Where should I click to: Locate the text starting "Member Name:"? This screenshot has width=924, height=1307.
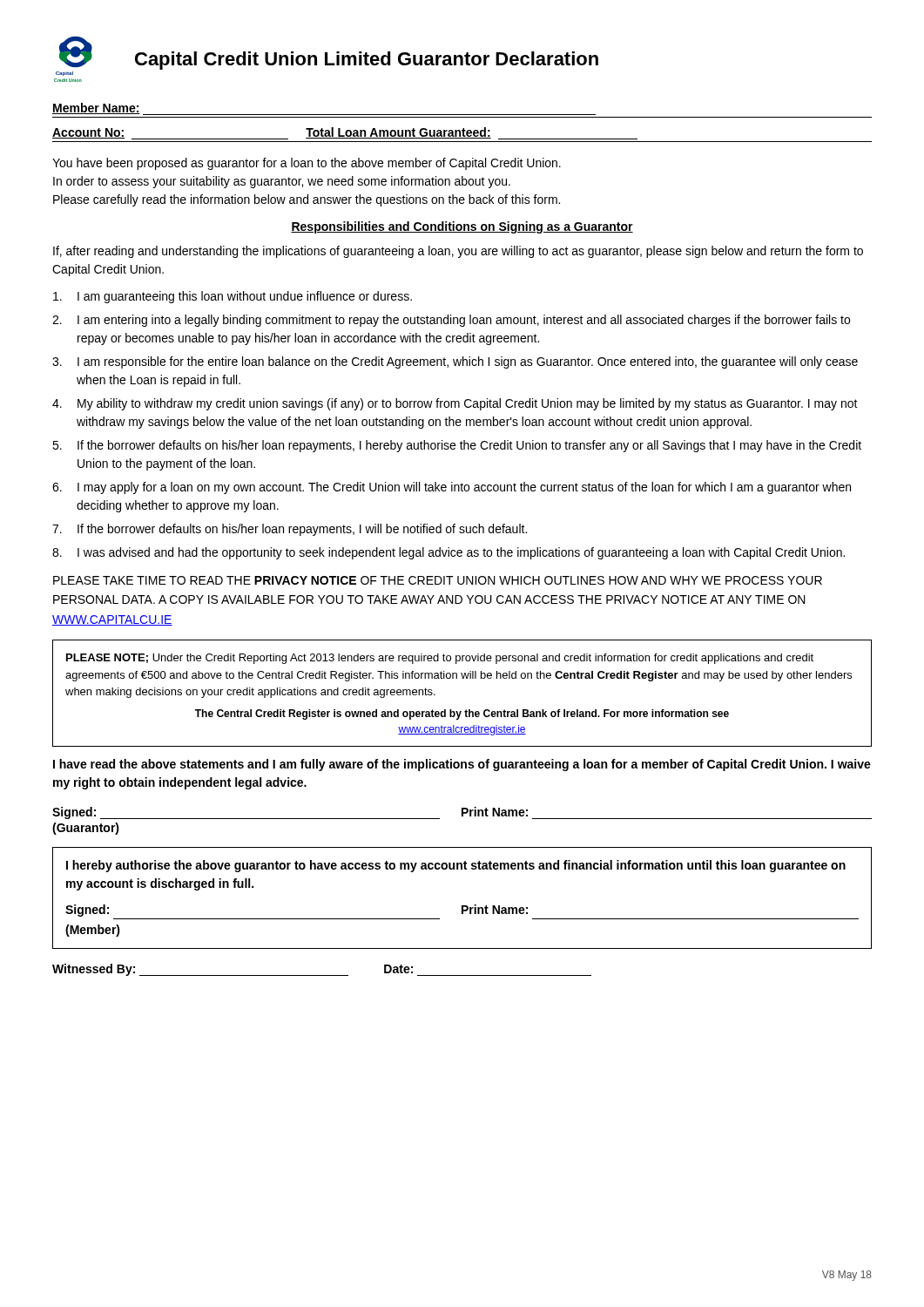point(324,108)
